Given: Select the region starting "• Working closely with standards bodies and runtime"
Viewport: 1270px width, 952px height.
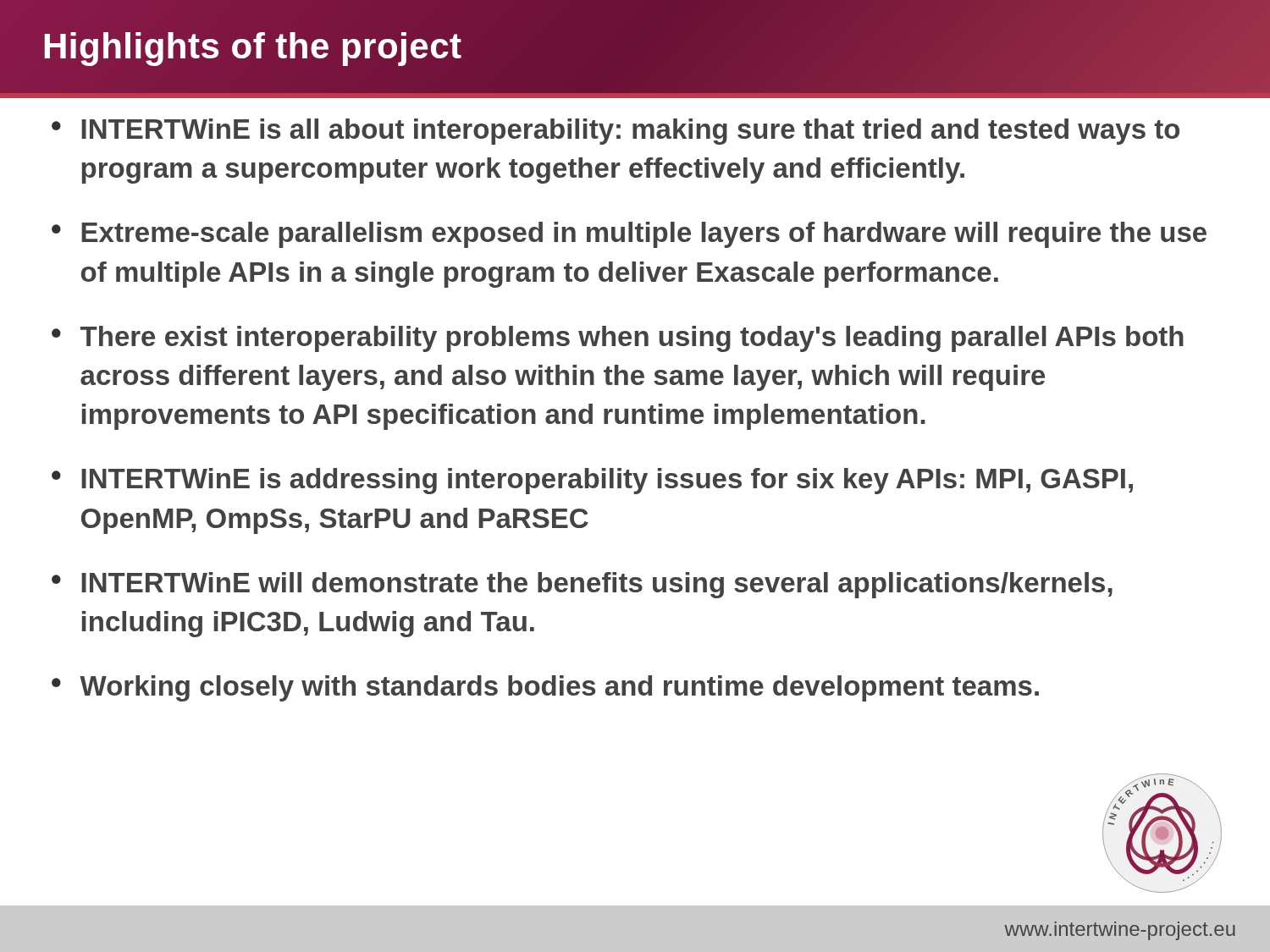Looking at the screenshot, I should (546, 686).
